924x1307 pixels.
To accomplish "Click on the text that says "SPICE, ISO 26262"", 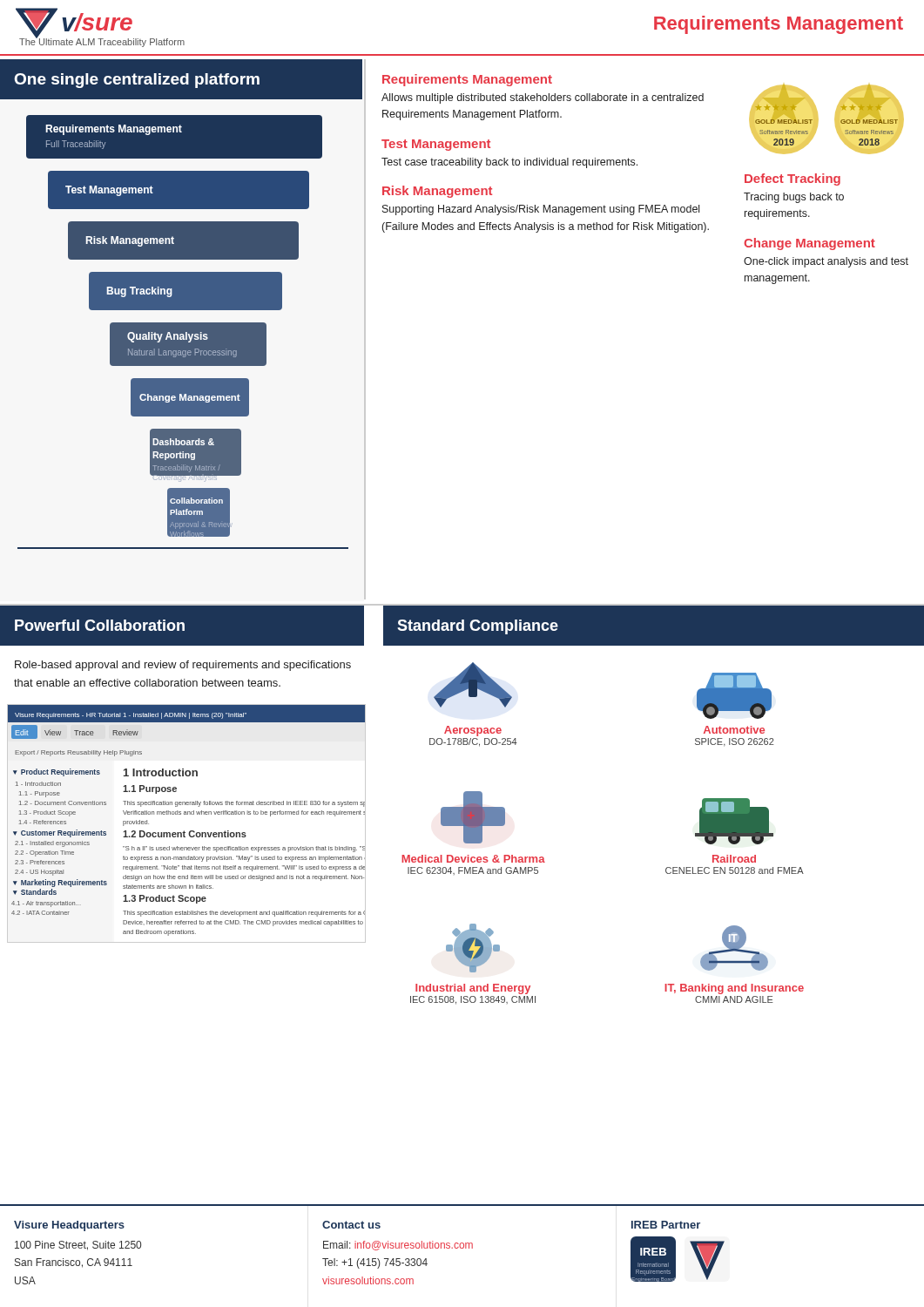I will pos(734,741).
